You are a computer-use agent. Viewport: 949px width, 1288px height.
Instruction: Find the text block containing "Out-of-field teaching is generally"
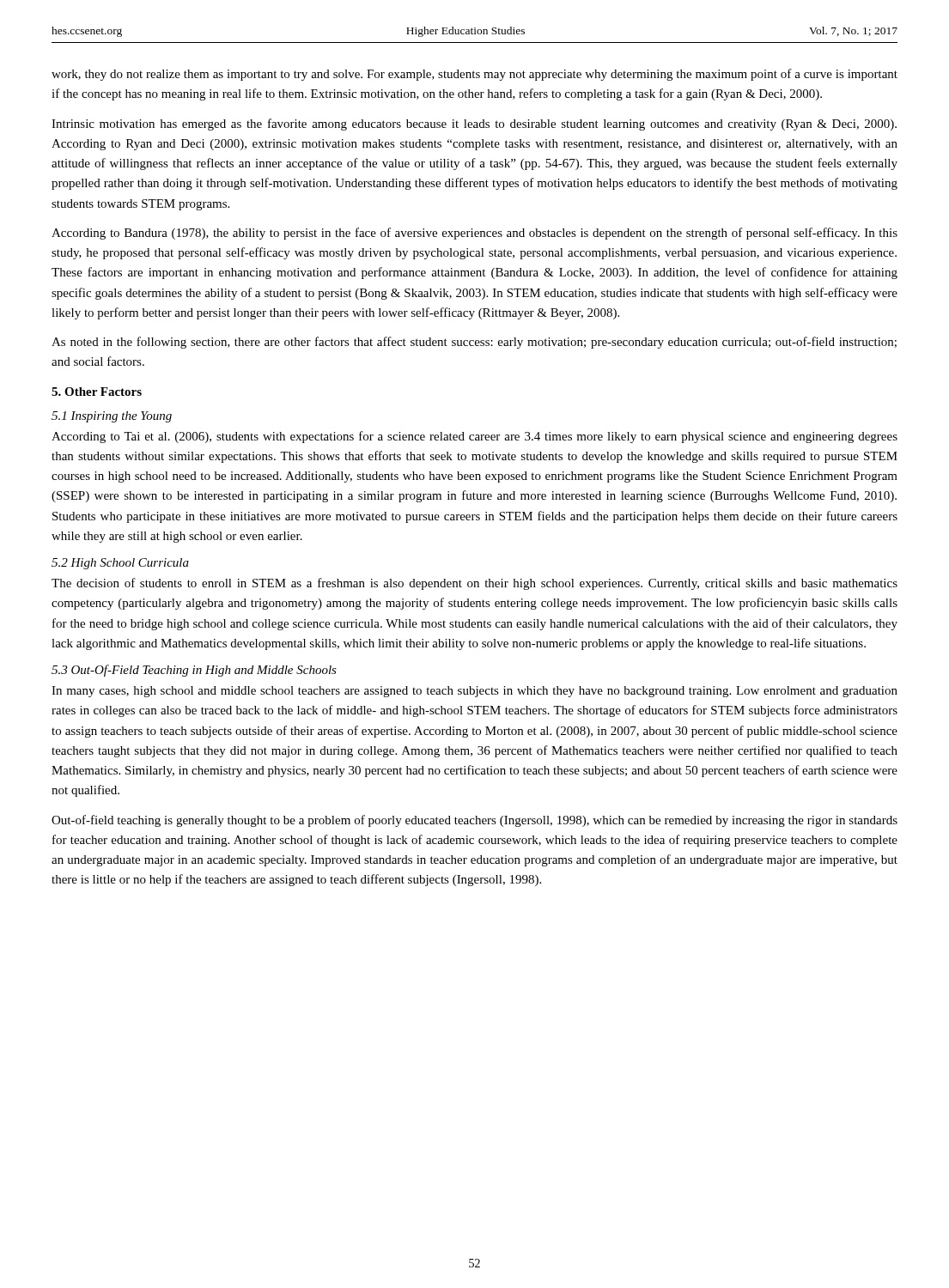pos(474,850)
